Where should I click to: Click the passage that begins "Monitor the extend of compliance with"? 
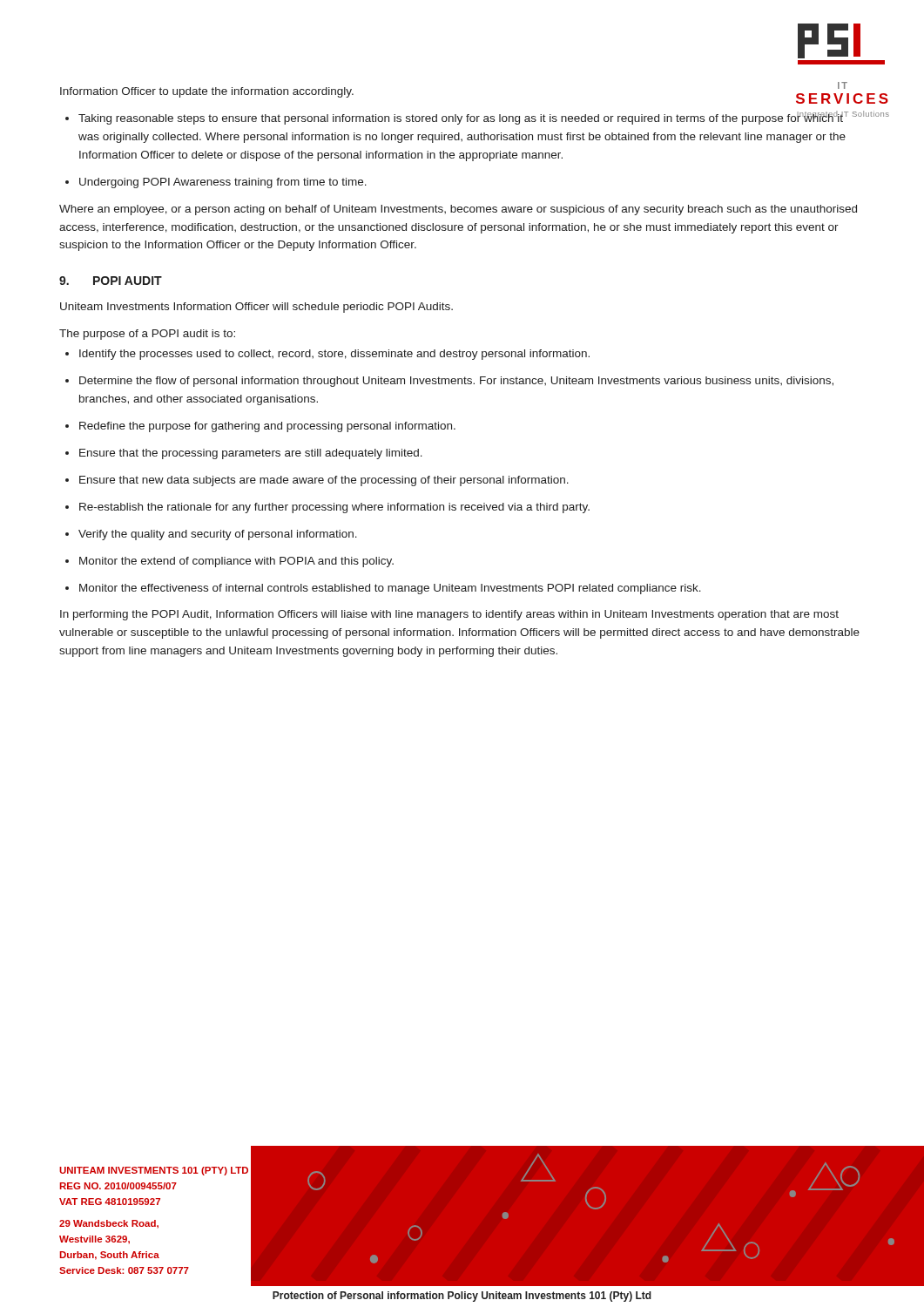(236, 560)
